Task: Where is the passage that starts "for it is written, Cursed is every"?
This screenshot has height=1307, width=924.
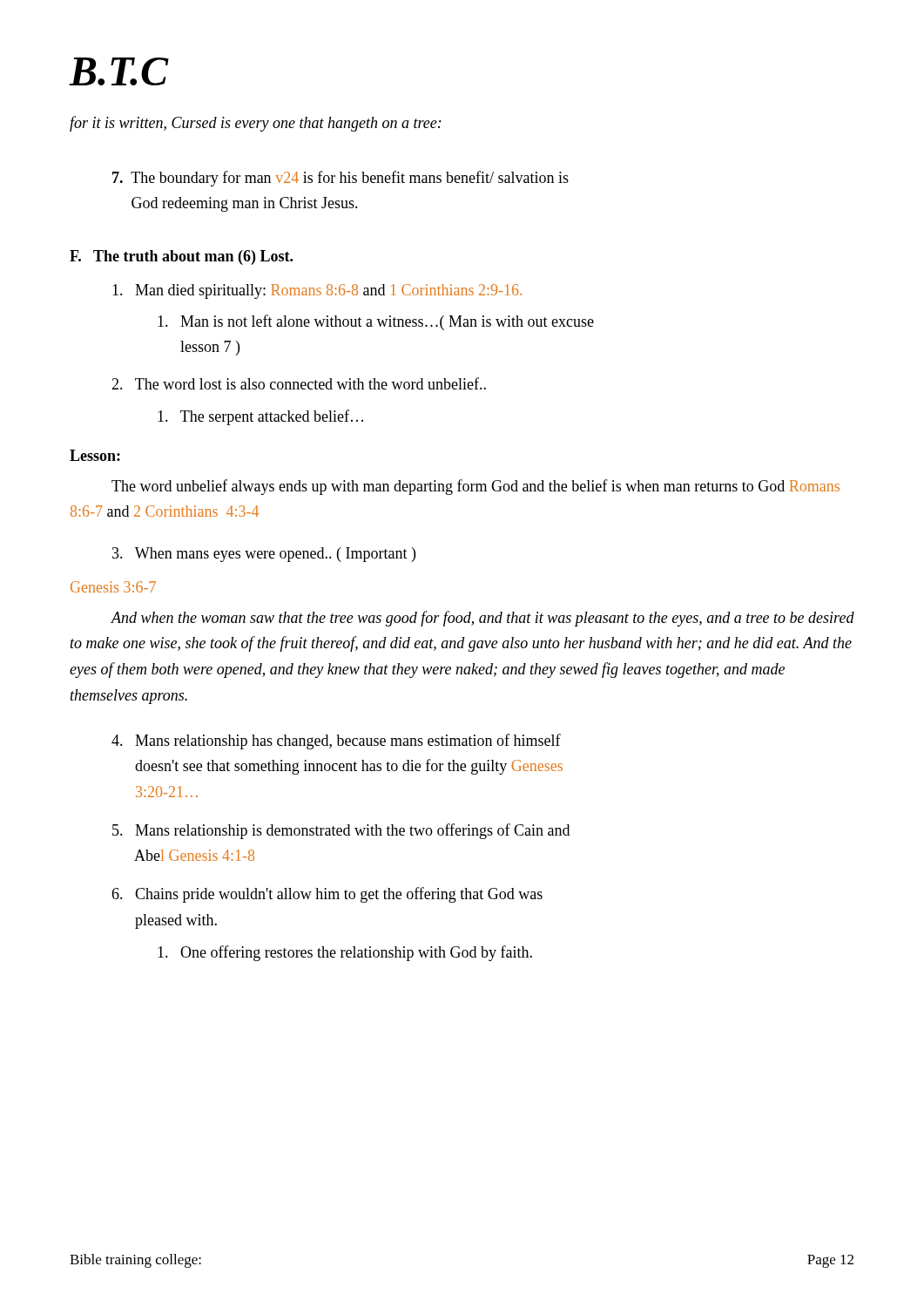Action: pos(256,123)
